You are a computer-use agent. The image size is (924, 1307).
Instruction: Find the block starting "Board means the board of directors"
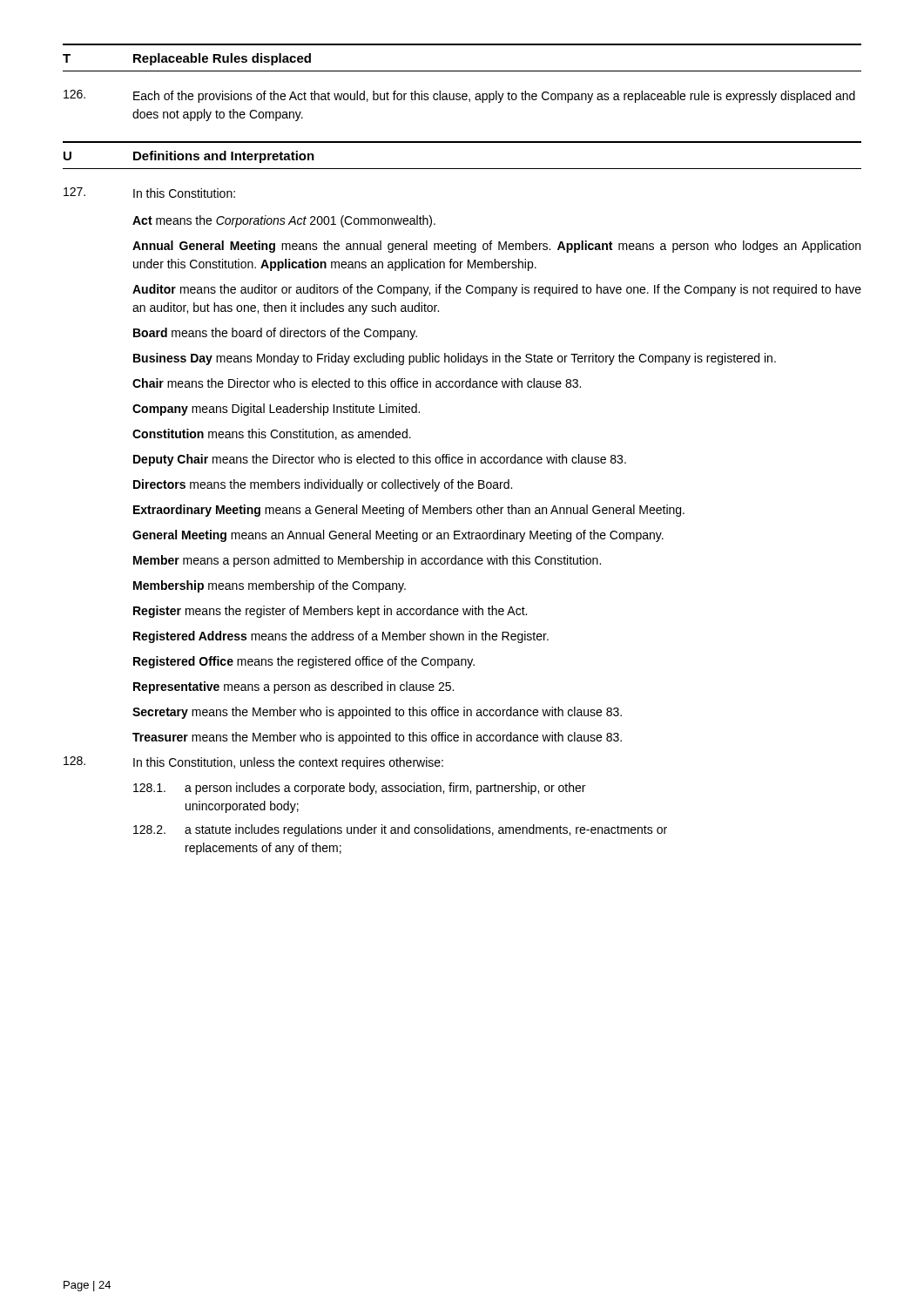click(x=275, y=333)
